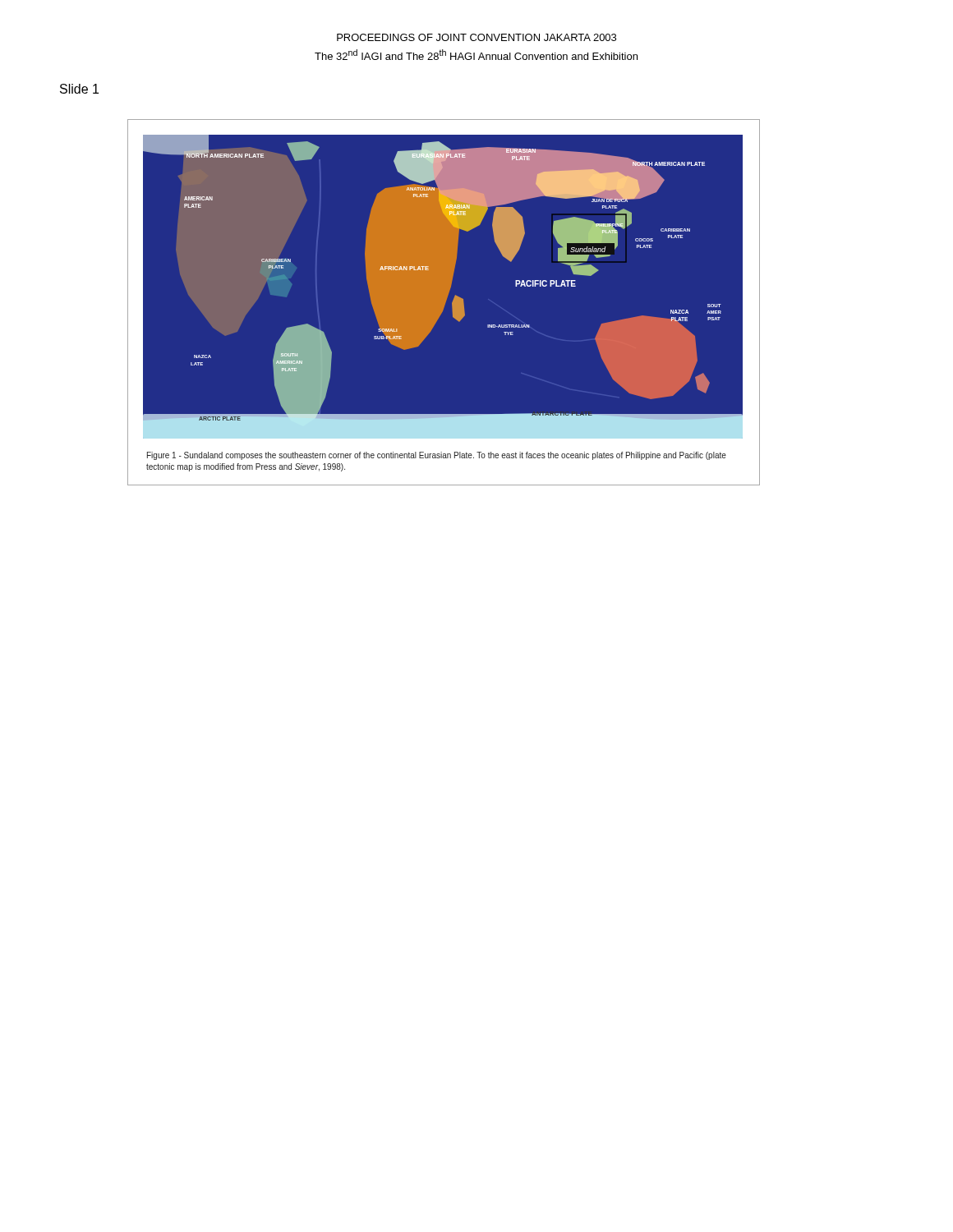This screenshot has width=953, height=1232.
Task: Click on the map
Action: coord(444,288)
